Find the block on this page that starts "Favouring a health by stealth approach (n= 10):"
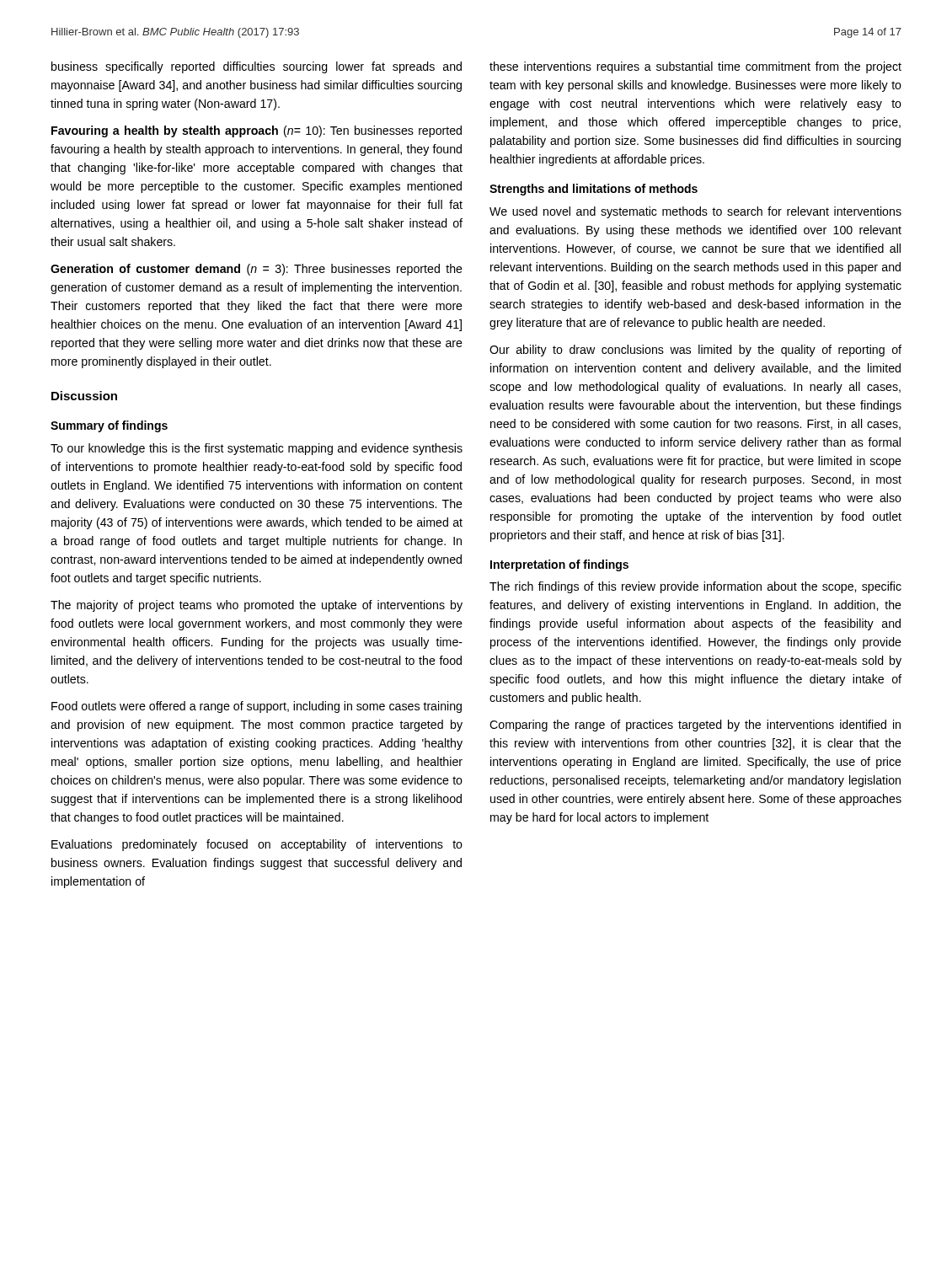952x1264 pixels. (x=257, y=186)
